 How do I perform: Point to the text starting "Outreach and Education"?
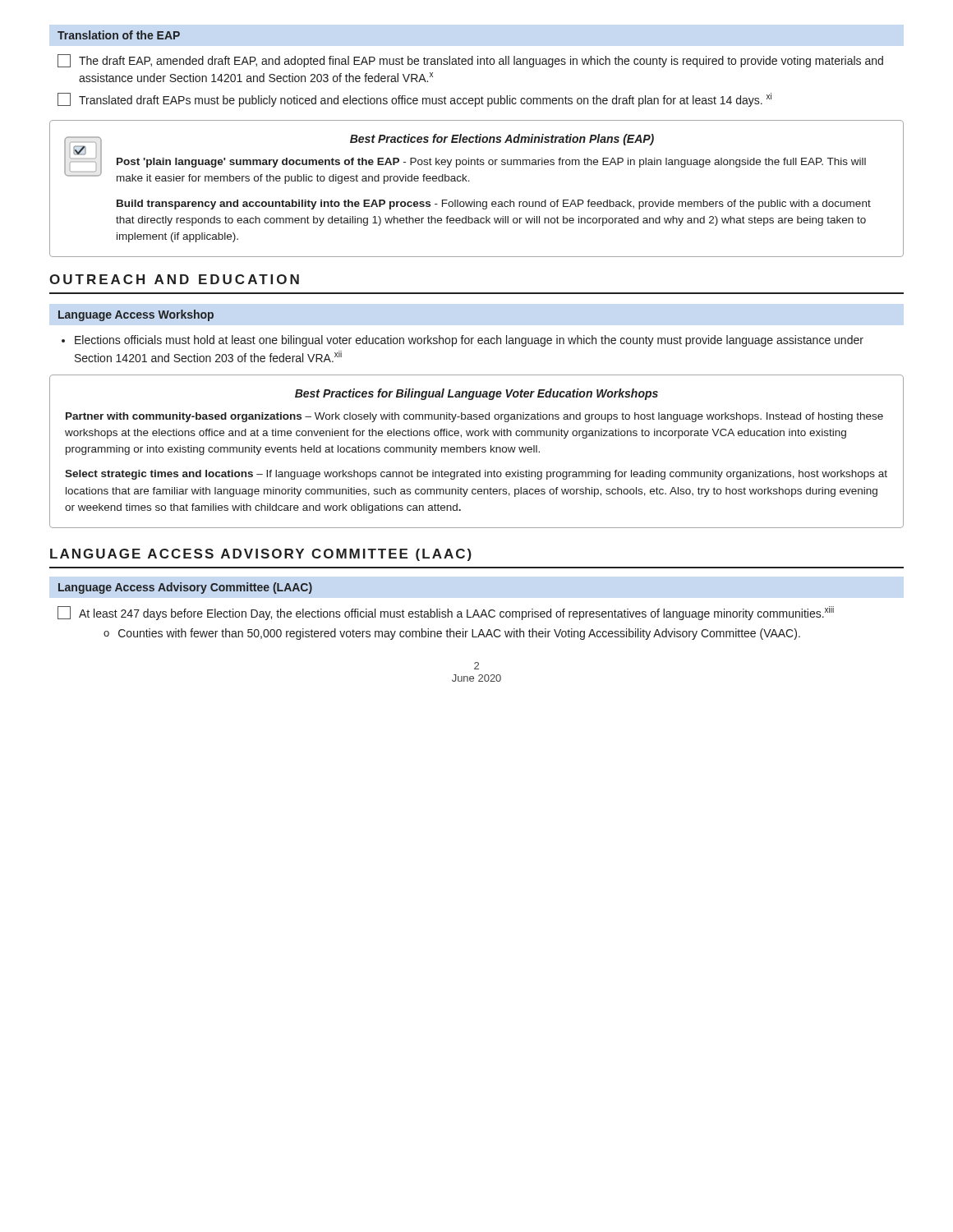(x=476, y=283)
